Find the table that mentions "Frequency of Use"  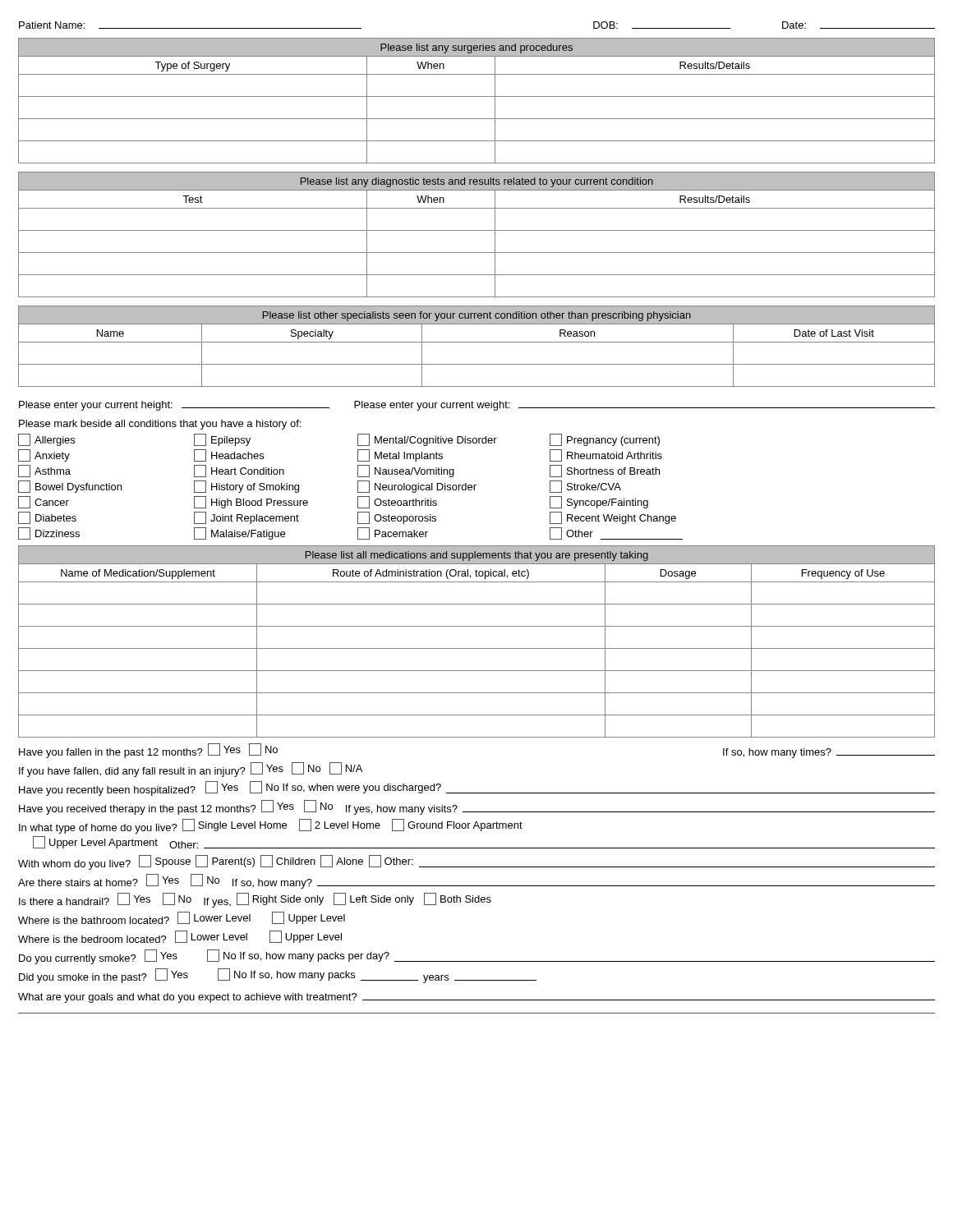click(x=476, y=642)
